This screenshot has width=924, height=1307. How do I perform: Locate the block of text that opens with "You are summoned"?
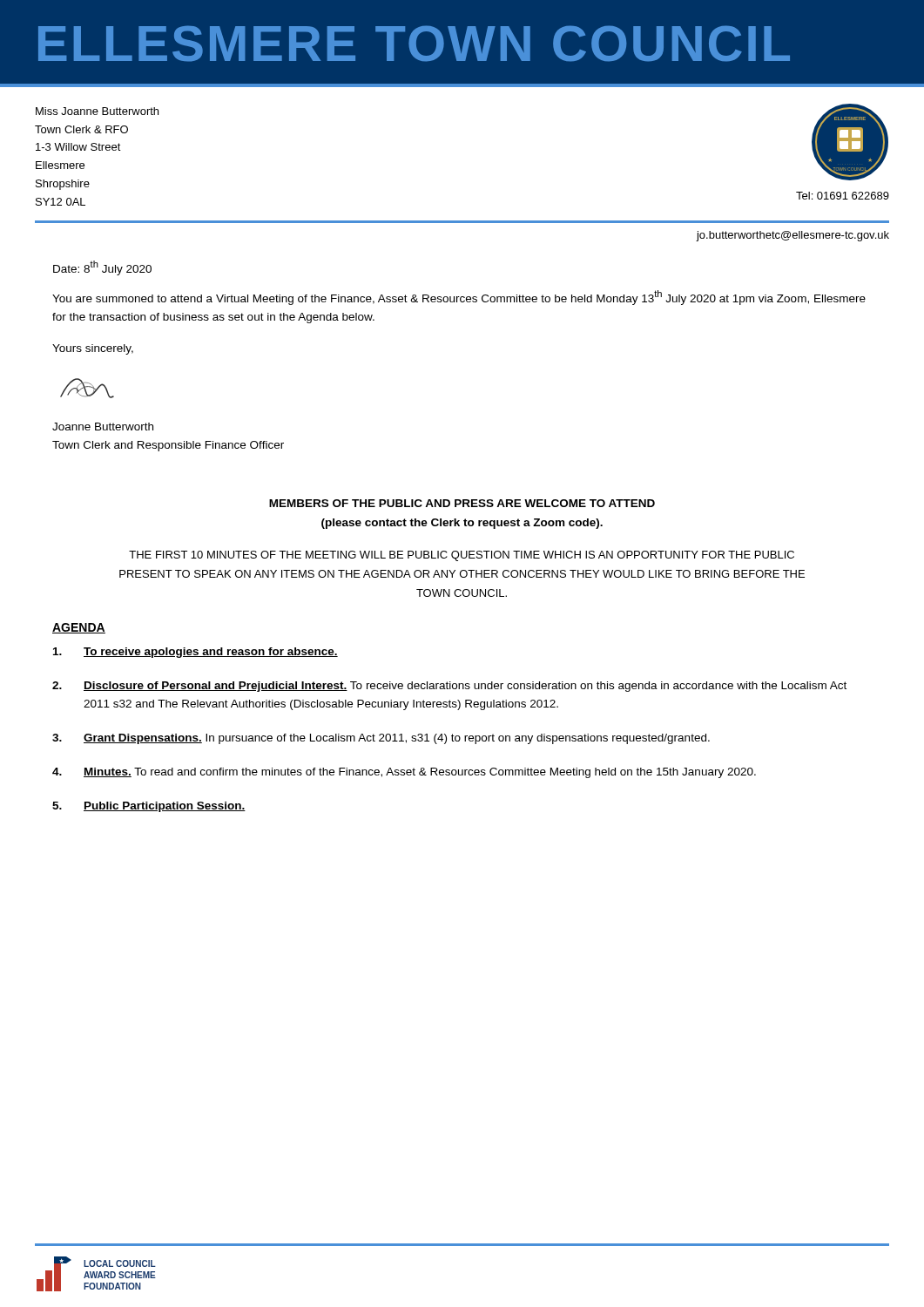click(x=459, y=306)
